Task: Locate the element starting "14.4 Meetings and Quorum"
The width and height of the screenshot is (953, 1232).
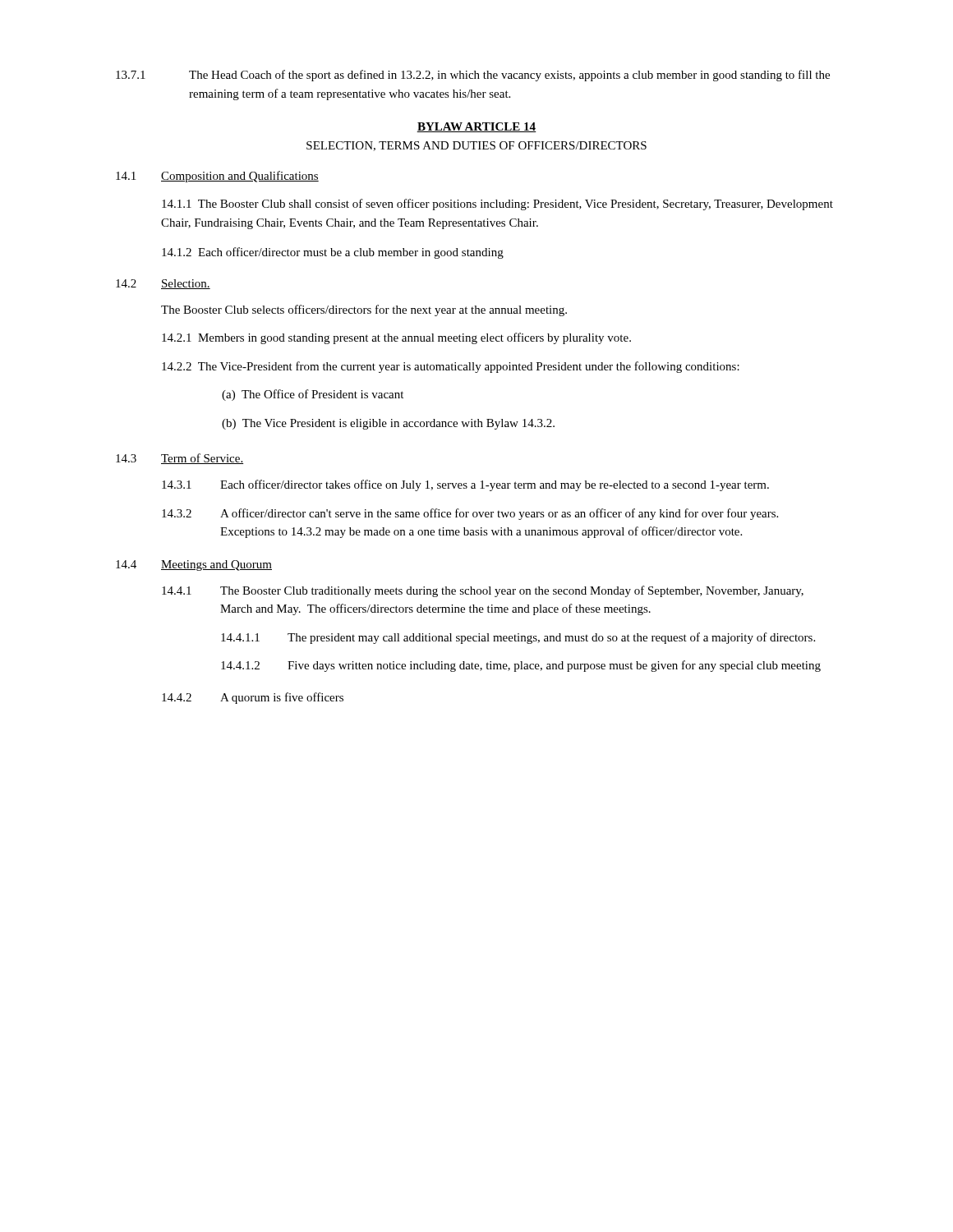Action: tap(193, 564)
